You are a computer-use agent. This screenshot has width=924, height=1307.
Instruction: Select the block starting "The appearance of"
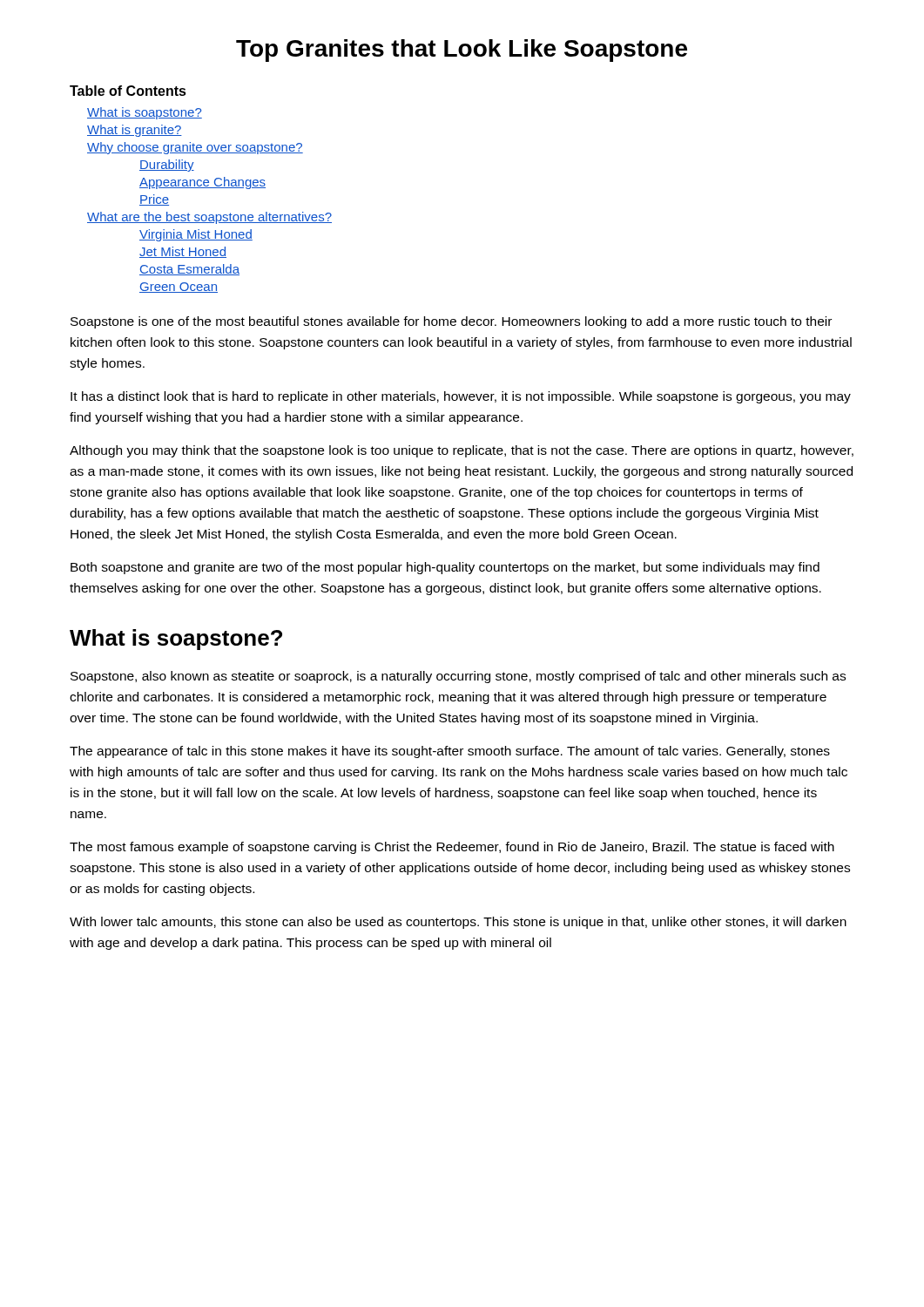click(459, 782)
